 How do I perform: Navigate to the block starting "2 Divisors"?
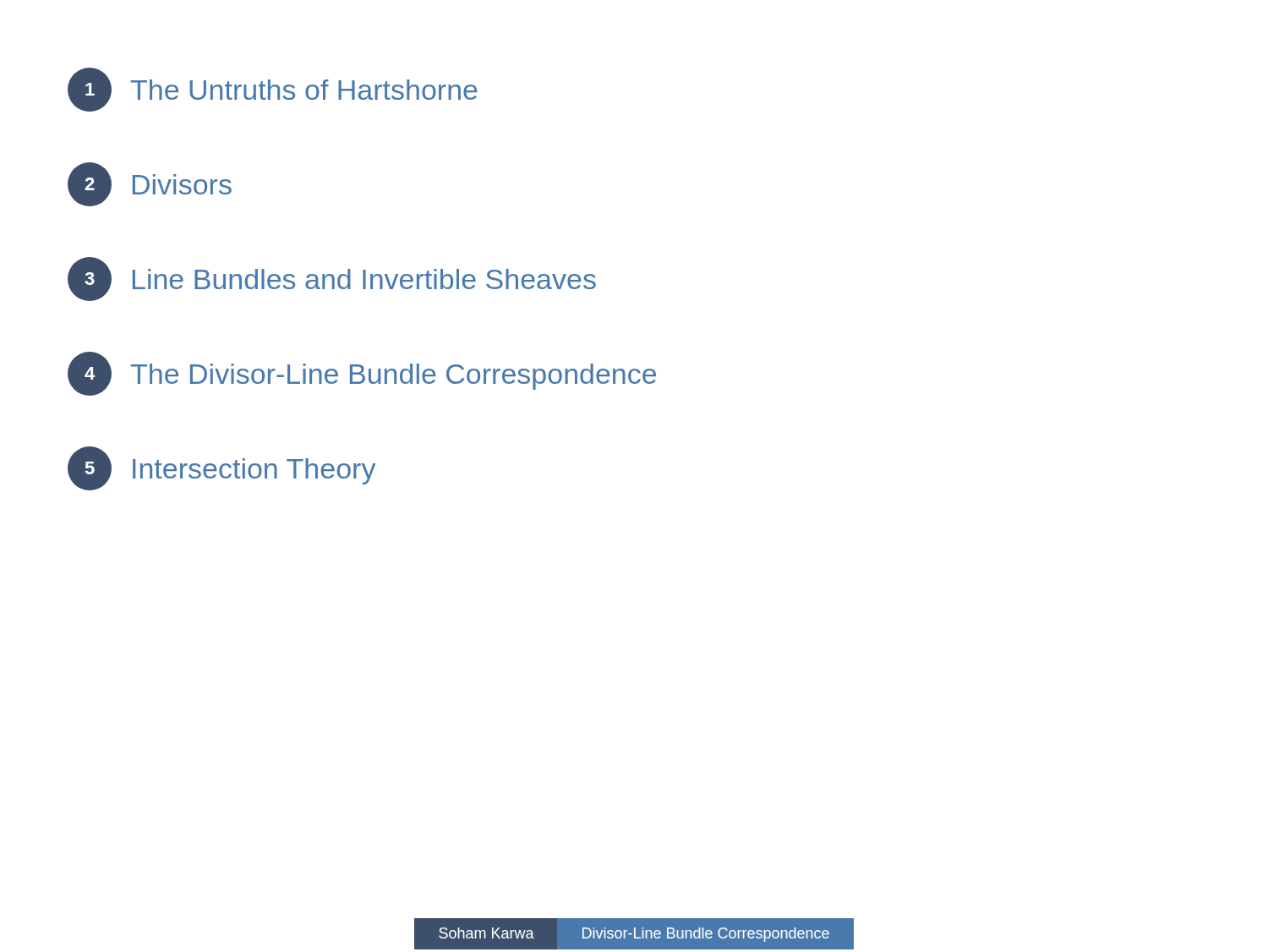[x=150, y=184]
